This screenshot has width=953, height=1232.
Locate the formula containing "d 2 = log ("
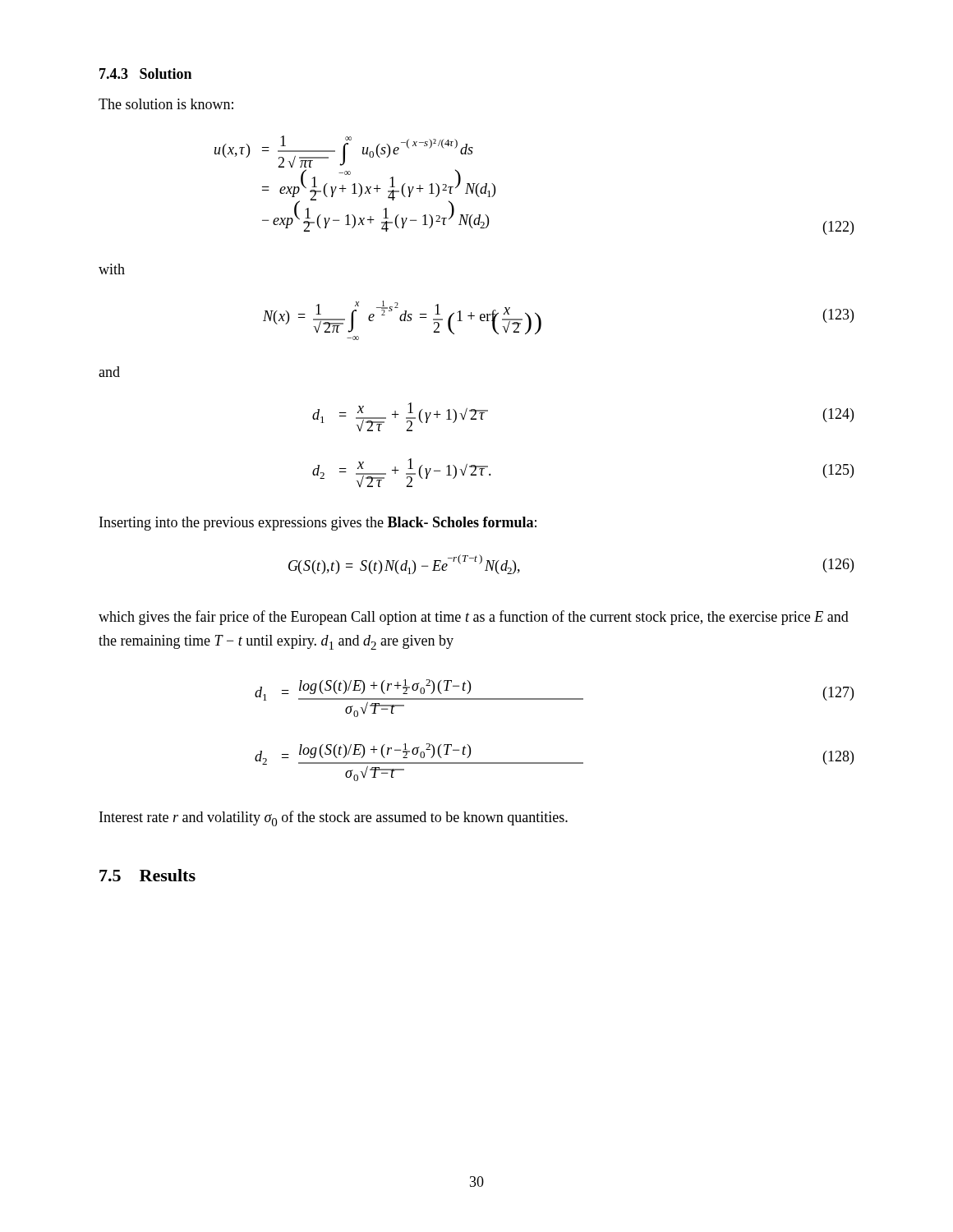(x=542, y=759)
